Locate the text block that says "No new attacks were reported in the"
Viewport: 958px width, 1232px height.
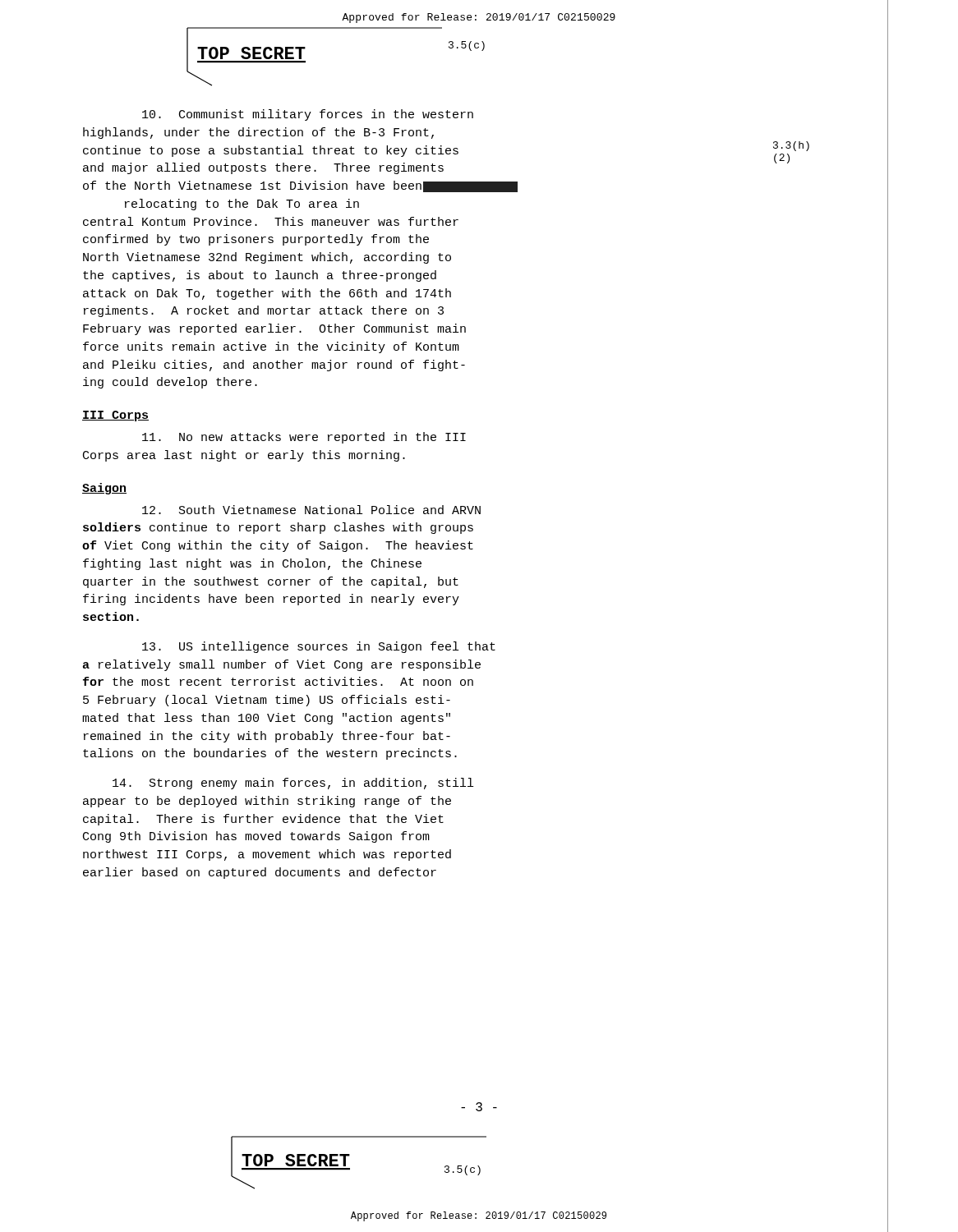(274, 447)
